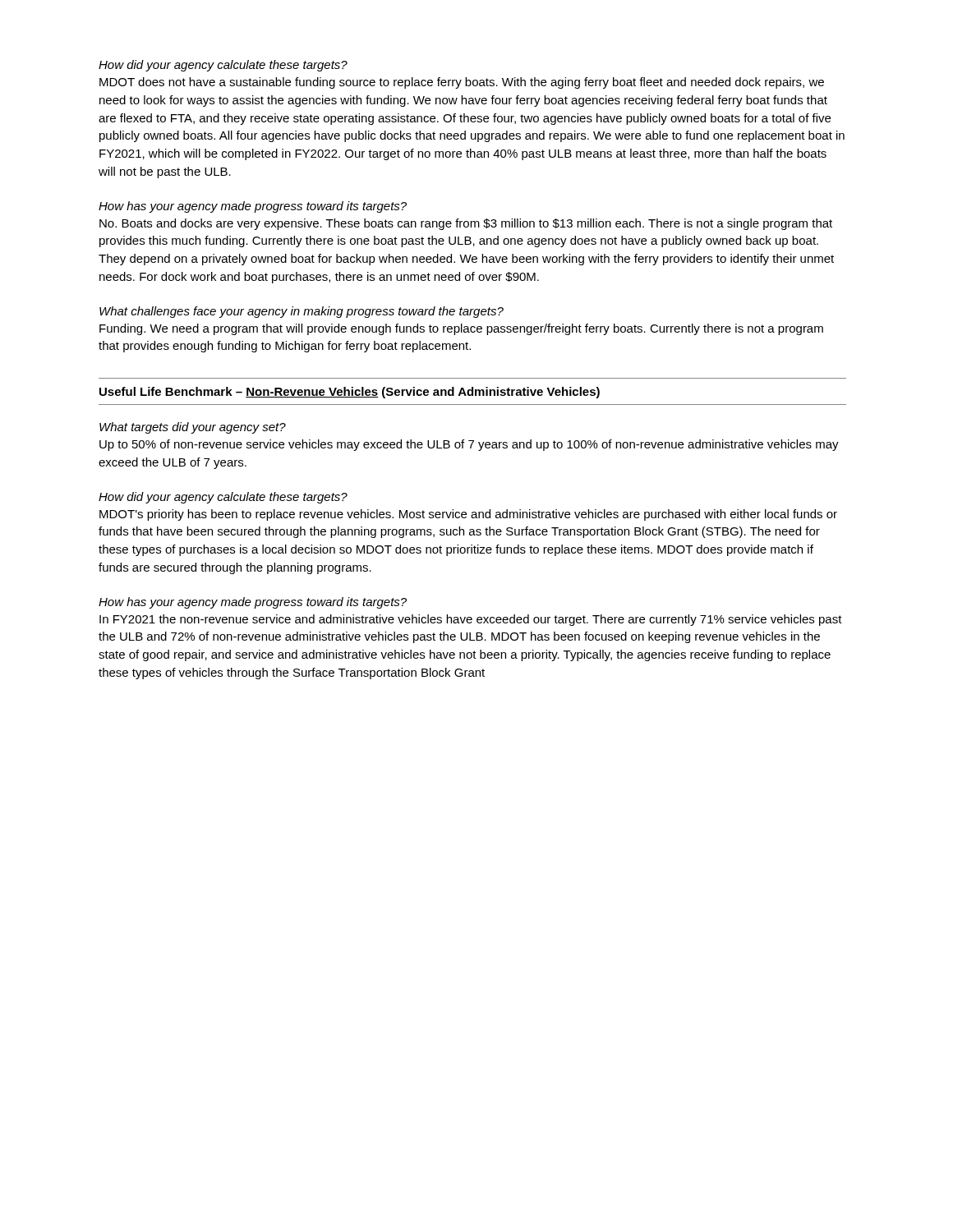
Task: Select the text block with the text "MDOT does not have a sustainable"
Action: pyautogui.click(x=472, y=127)
